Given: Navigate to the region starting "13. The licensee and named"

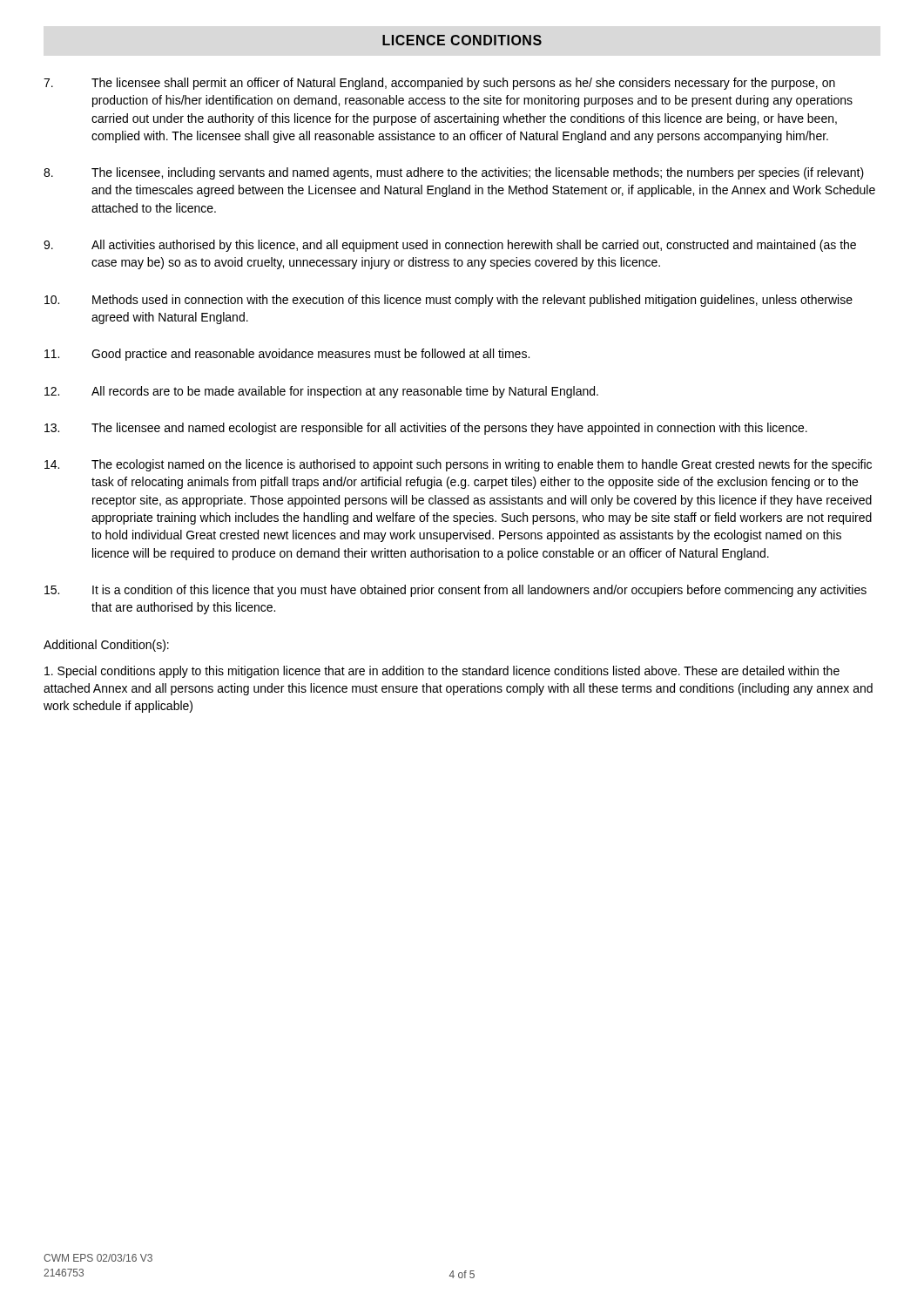Looking at the screenshot, I should click(x=462, y=428).
